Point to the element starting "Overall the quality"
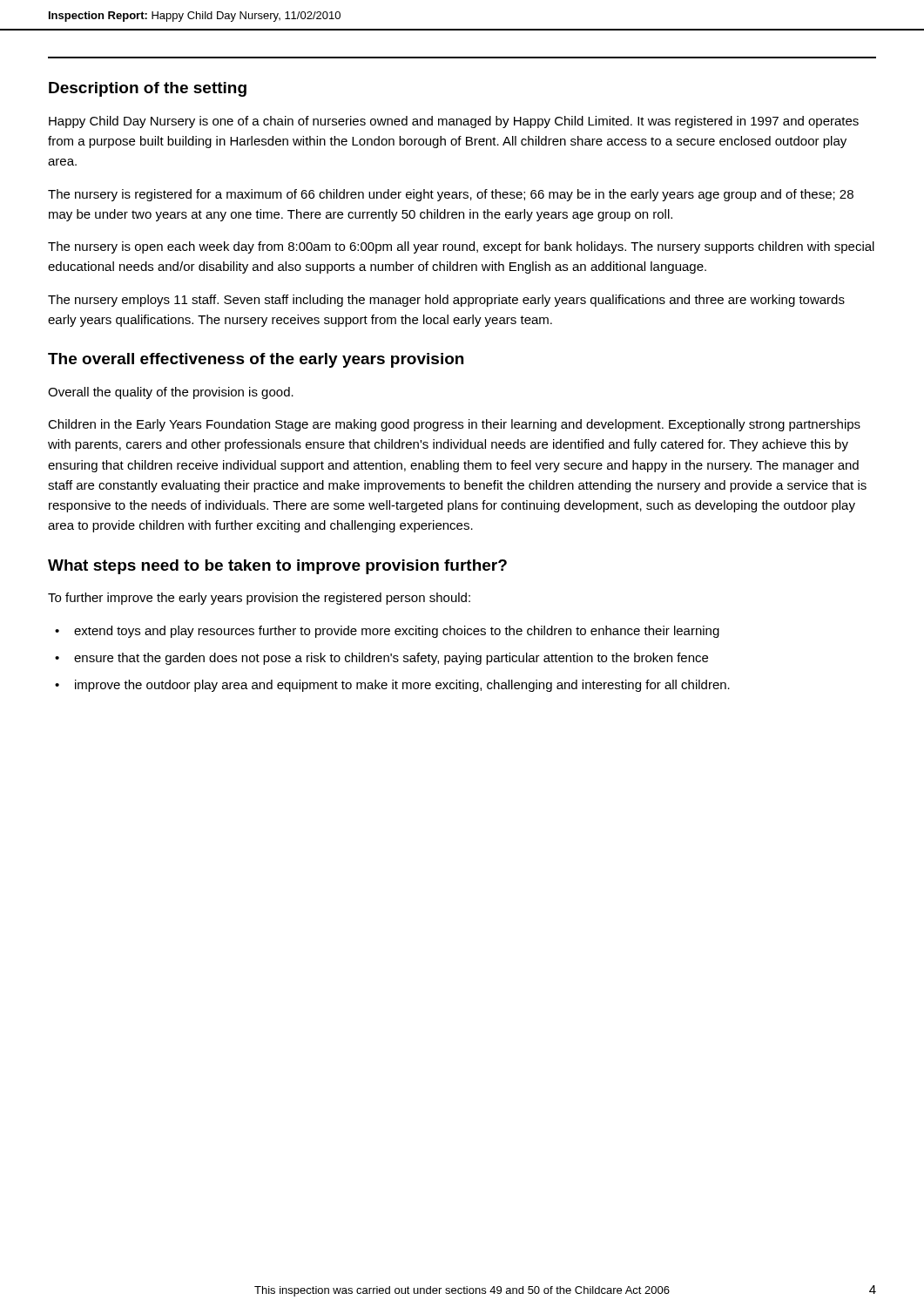Screen dimensions: 1307x924 click(x=171, y=391)
